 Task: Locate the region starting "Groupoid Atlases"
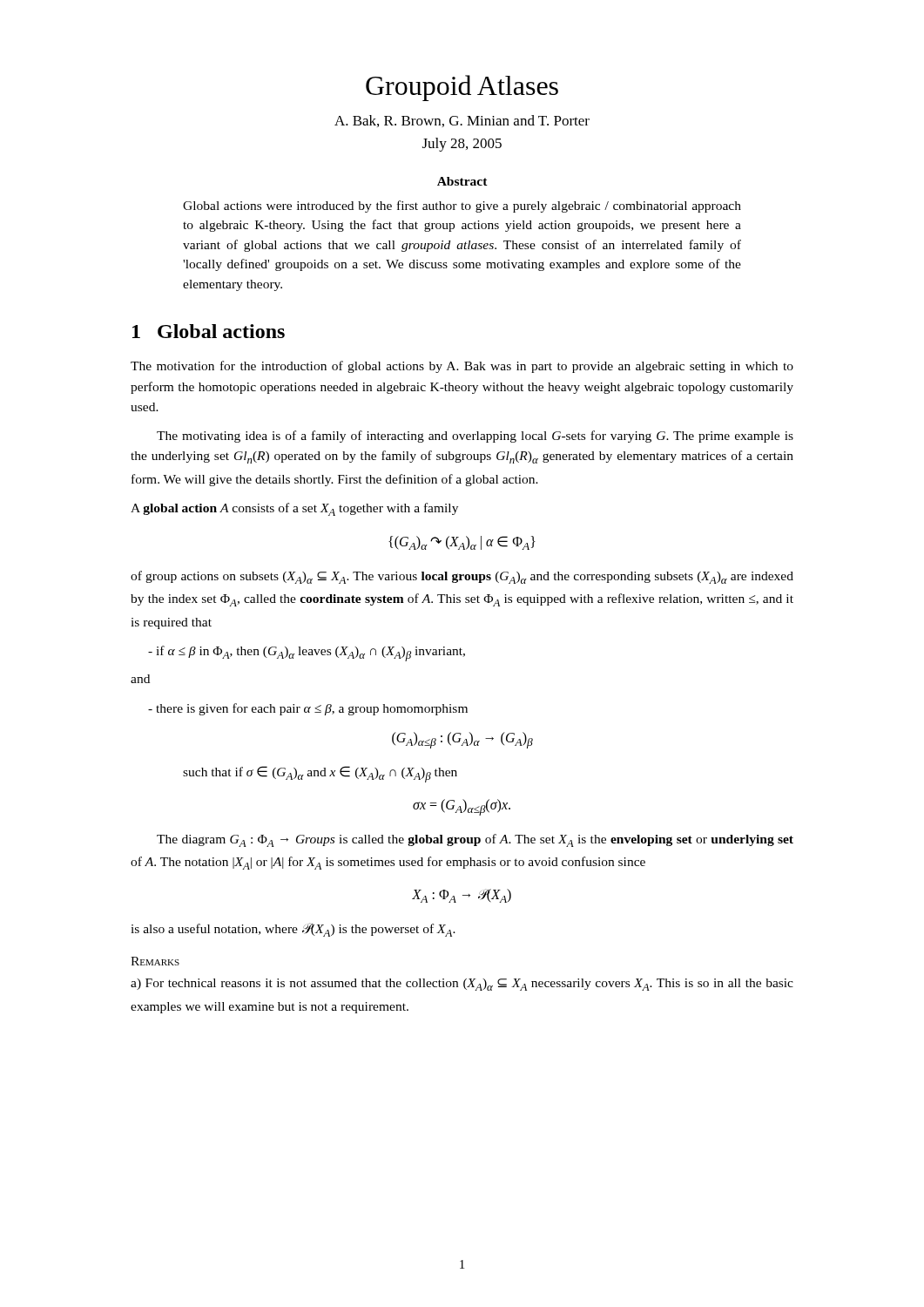coord(462,86)
